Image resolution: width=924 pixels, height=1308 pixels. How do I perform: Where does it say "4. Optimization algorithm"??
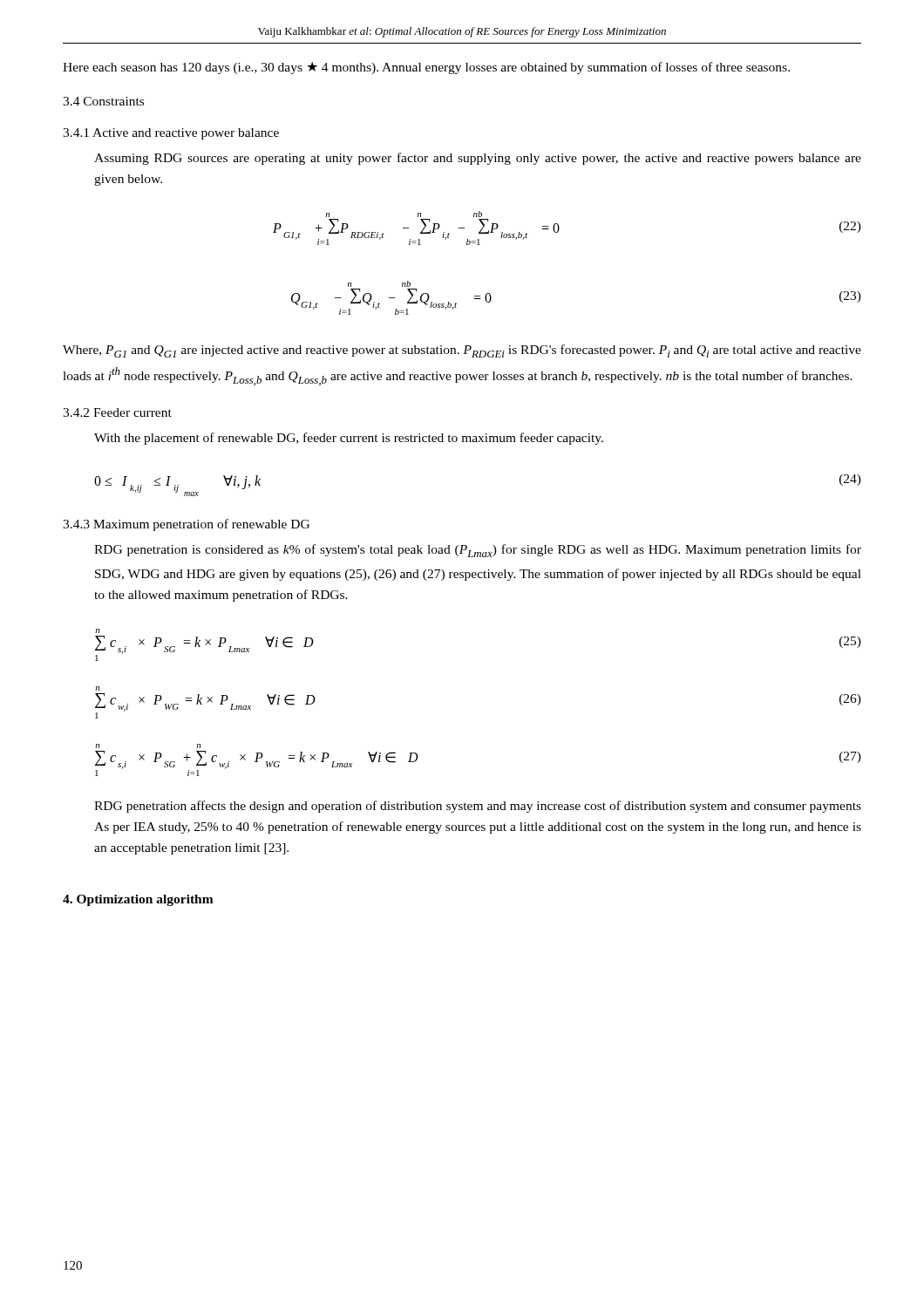tap(138, 898)
